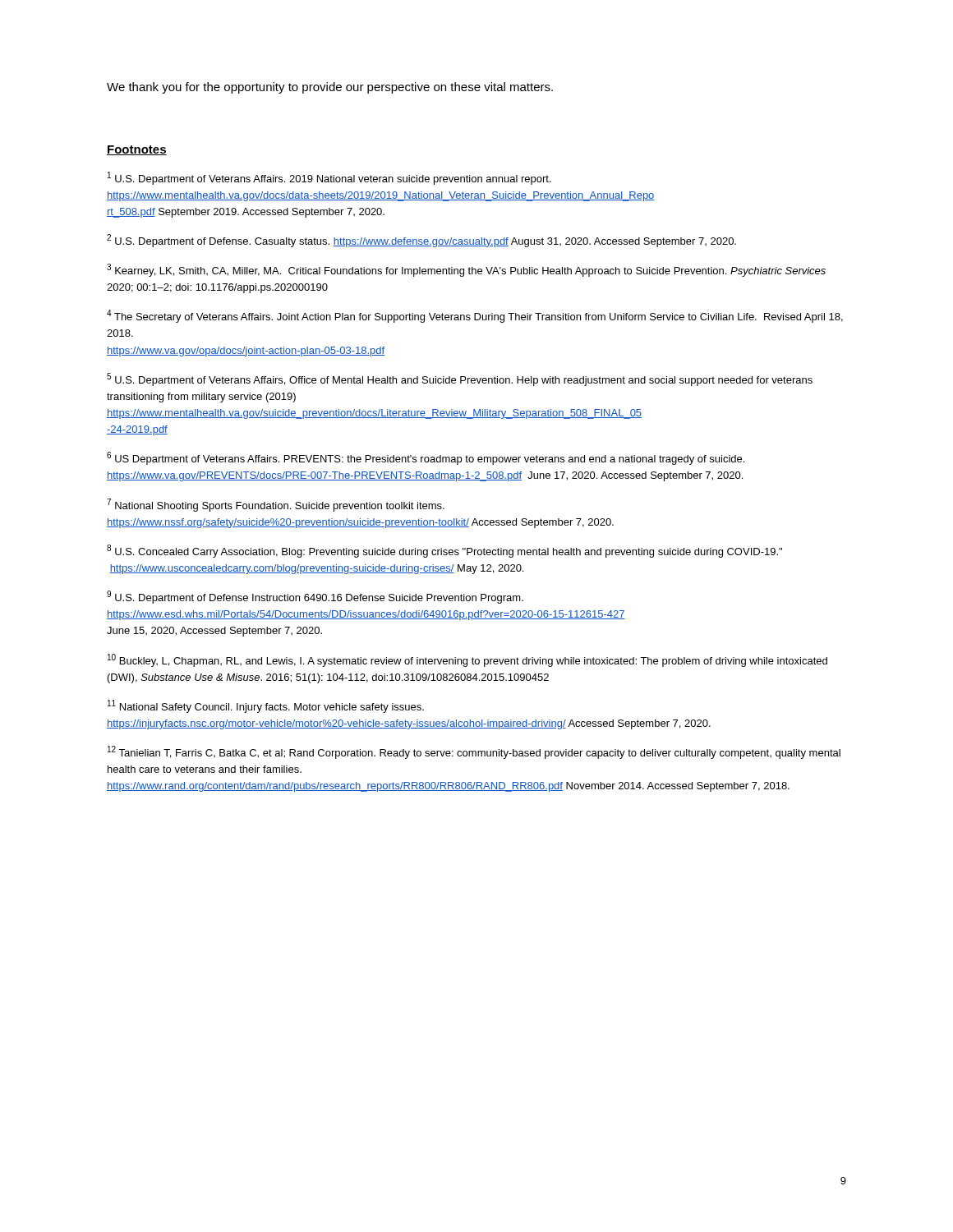Select the footnote containing "7 National Shooting Sports"
Screen dimensions: 1232x953
point(361,513)
